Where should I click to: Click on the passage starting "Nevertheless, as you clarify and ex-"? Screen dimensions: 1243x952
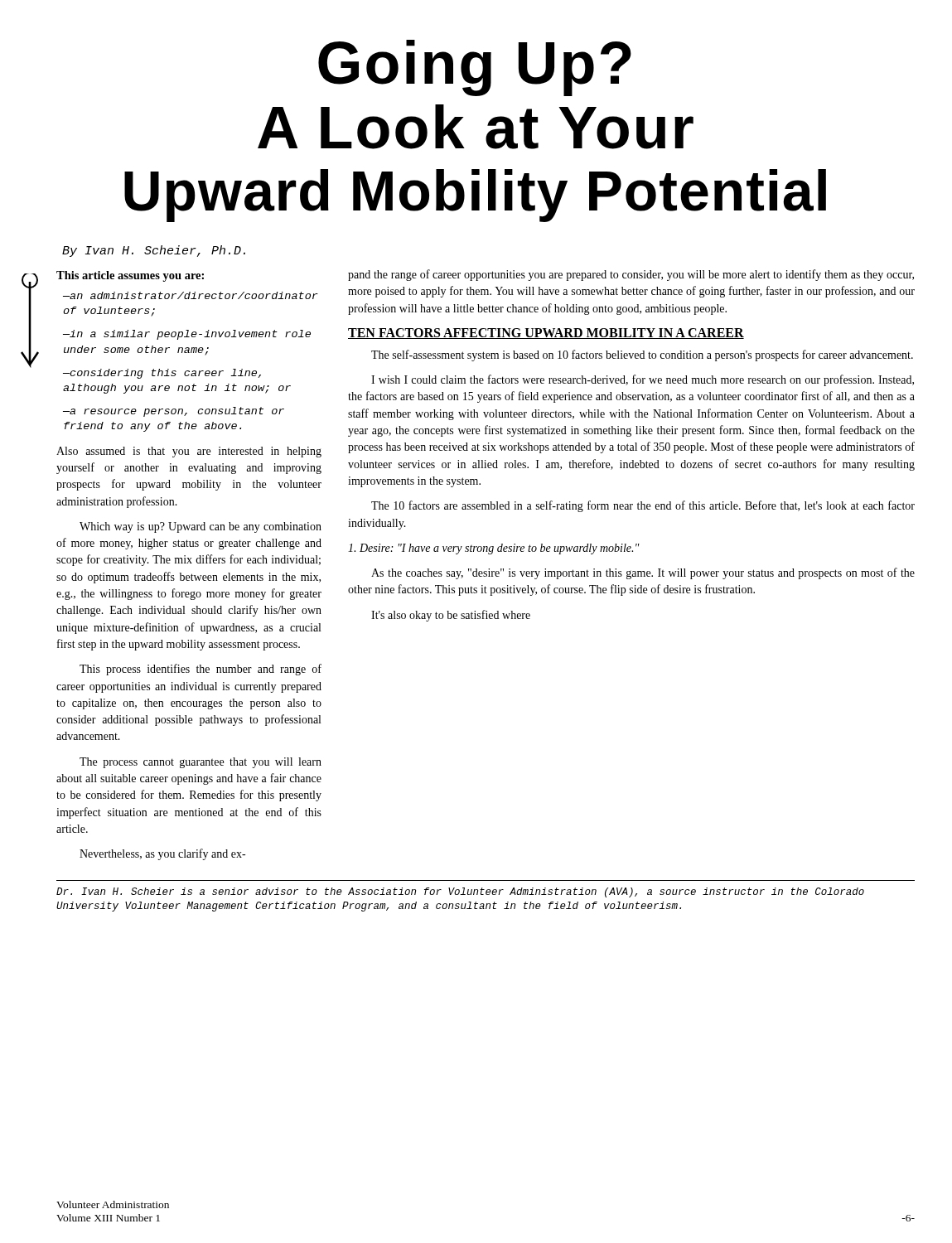click(x=189, y=855)
